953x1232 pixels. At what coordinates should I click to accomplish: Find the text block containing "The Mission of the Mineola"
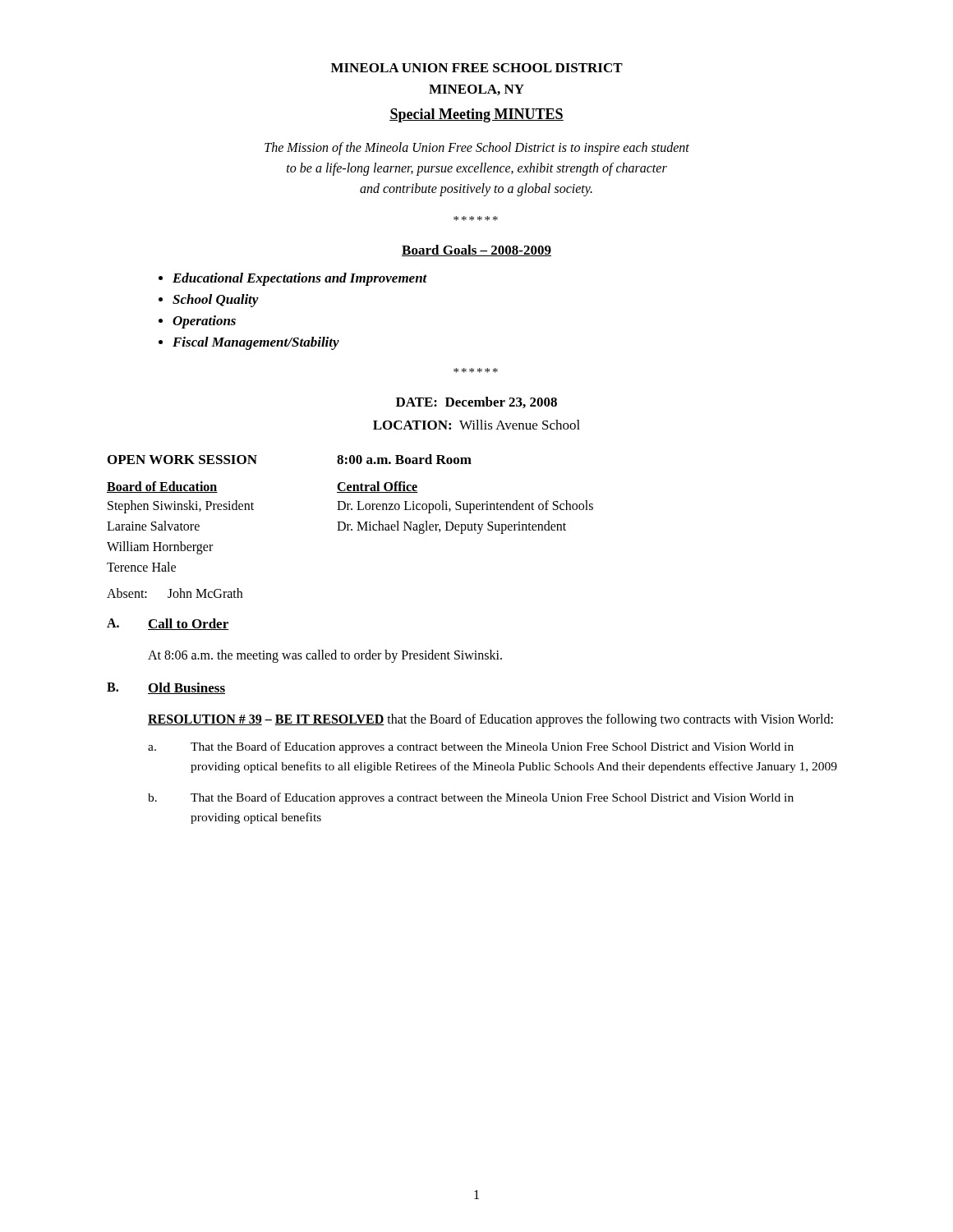[476, 168]
